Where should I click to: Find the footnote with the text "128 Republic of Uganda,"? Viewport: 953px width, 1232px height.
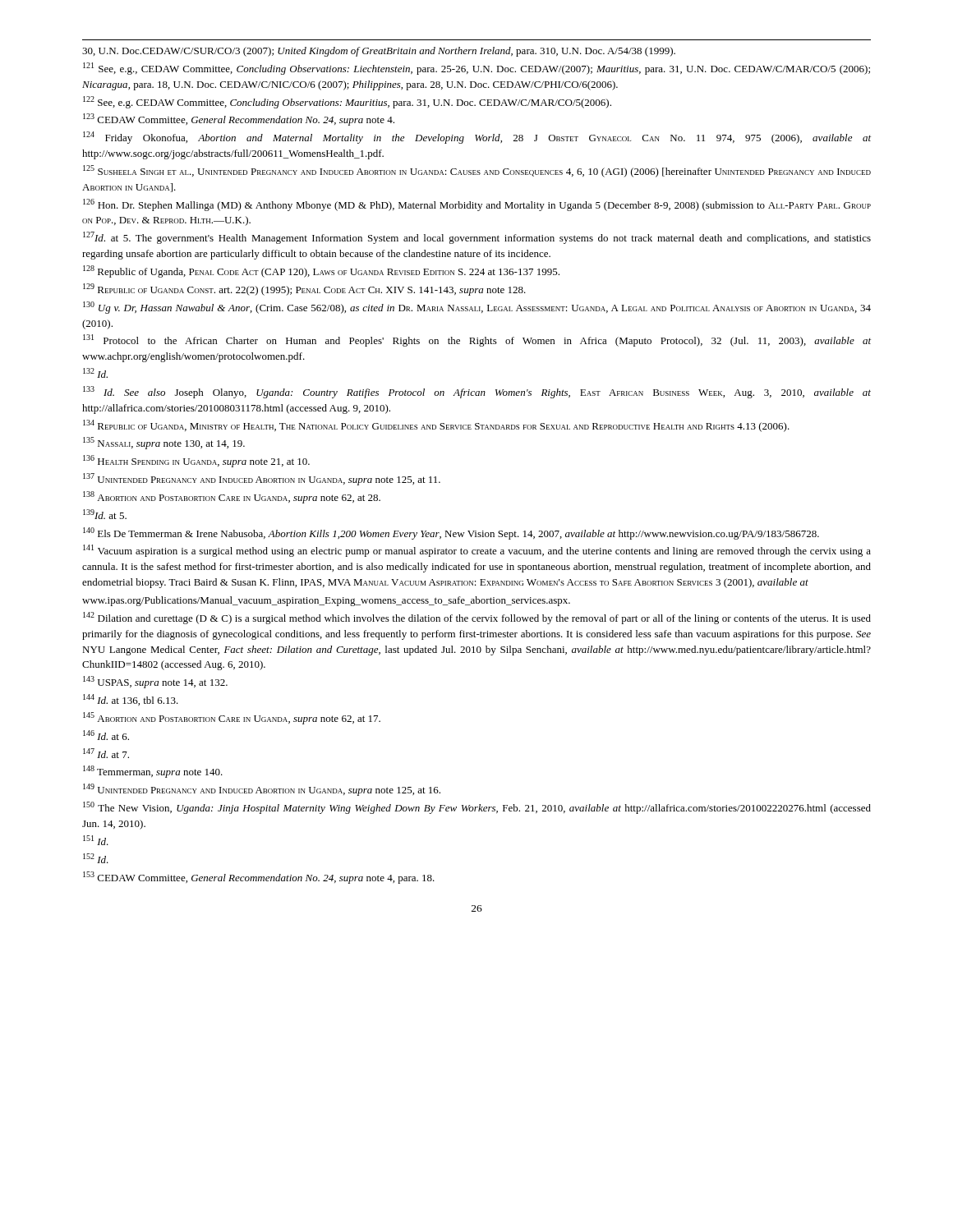476,272
